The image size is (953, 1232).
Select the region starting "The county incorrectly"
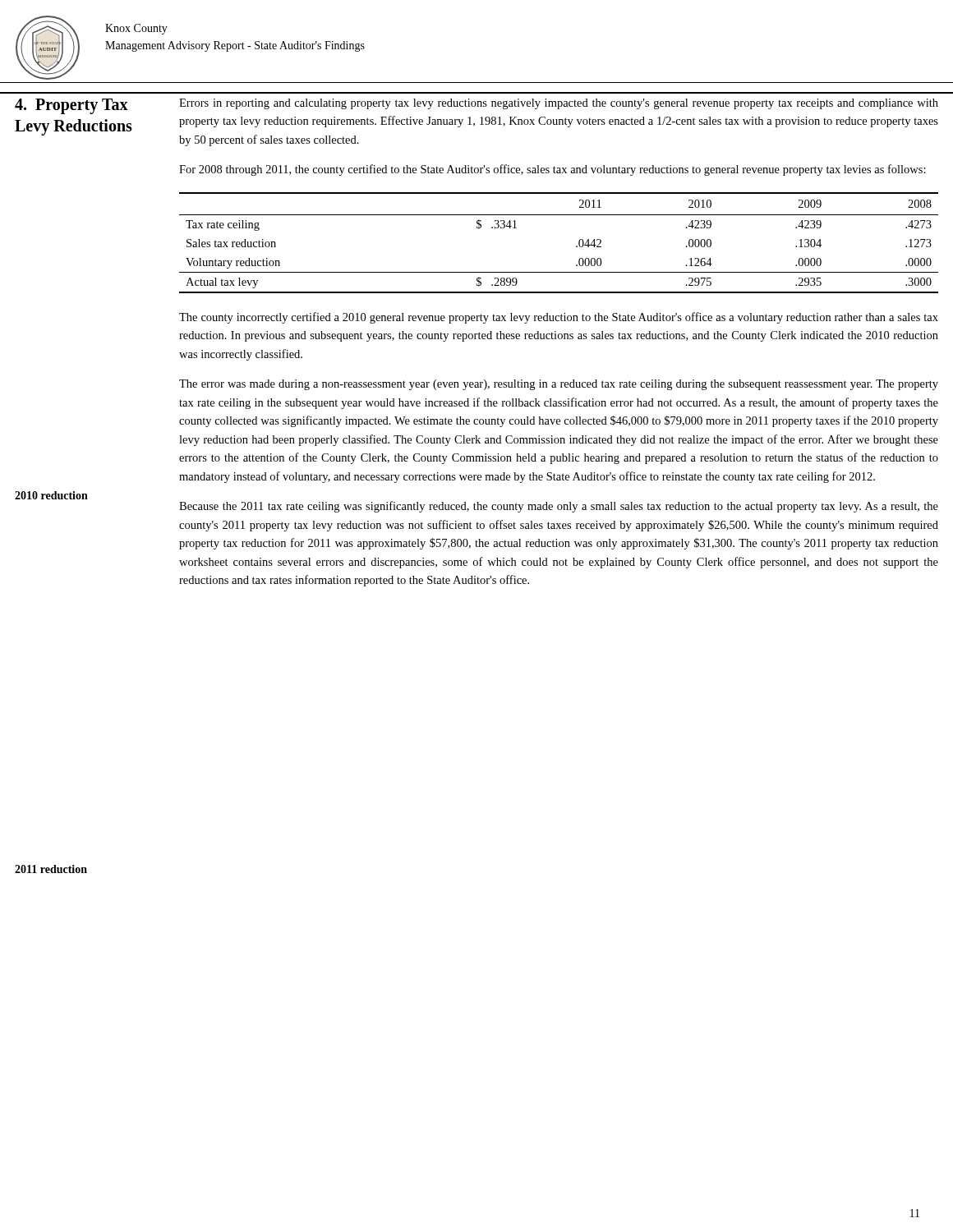[x=559, y=335]
